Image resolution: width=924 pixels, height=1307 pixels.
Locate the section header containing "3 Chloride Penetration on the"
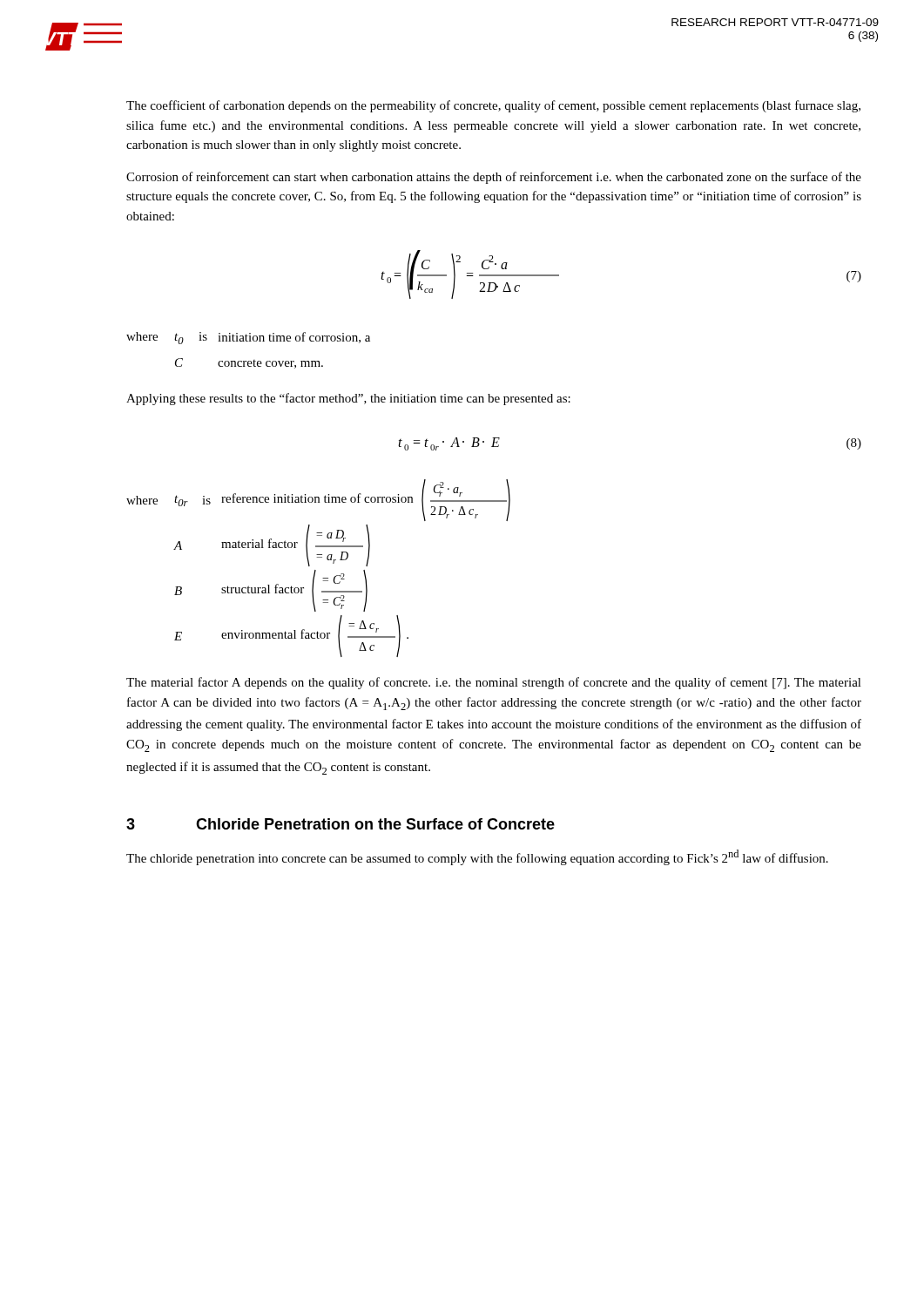click(x=341, y=825)
